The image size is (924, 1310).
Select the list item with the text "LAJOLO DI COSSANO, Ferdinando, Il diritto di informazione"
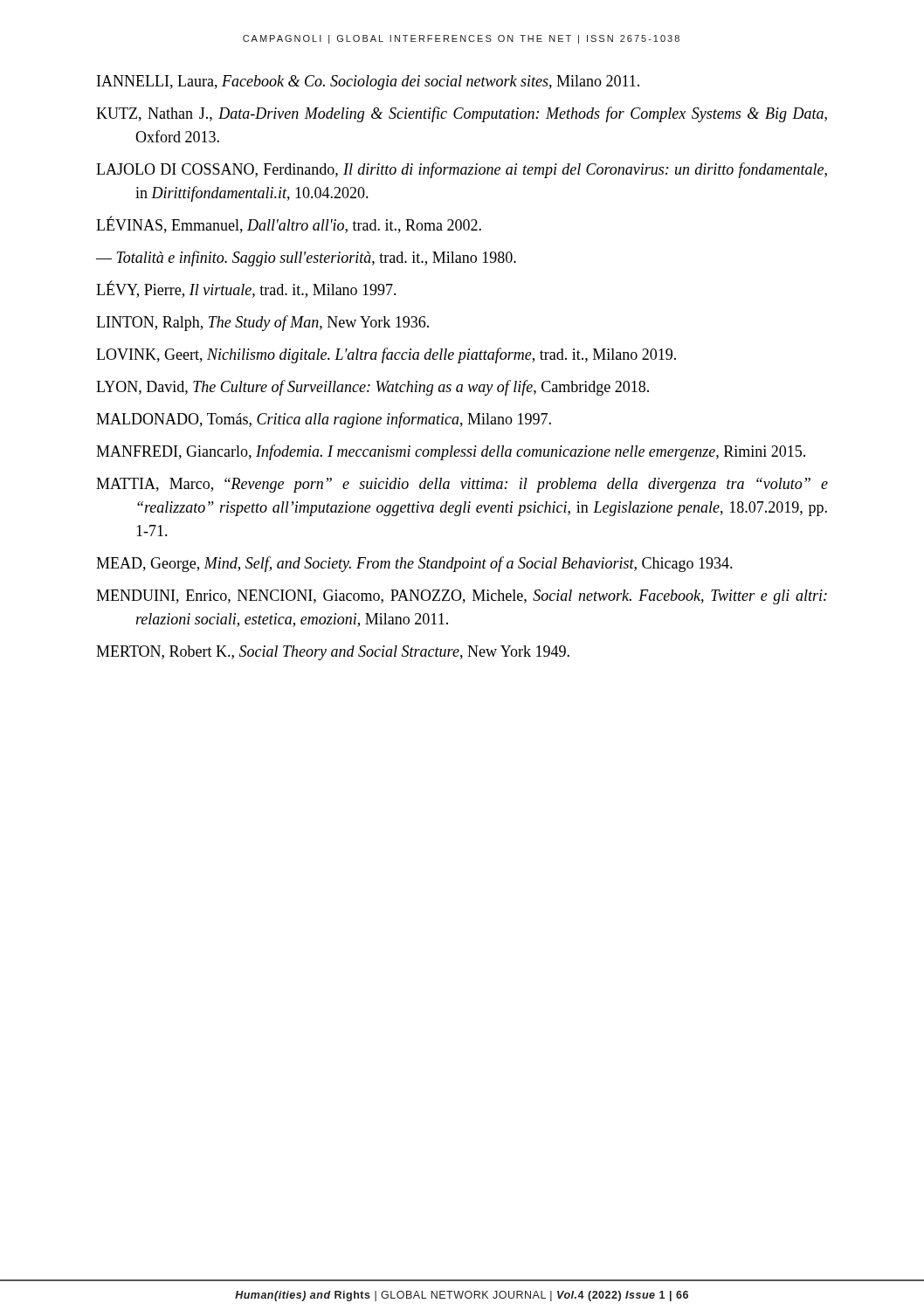(x=462, y=181)
